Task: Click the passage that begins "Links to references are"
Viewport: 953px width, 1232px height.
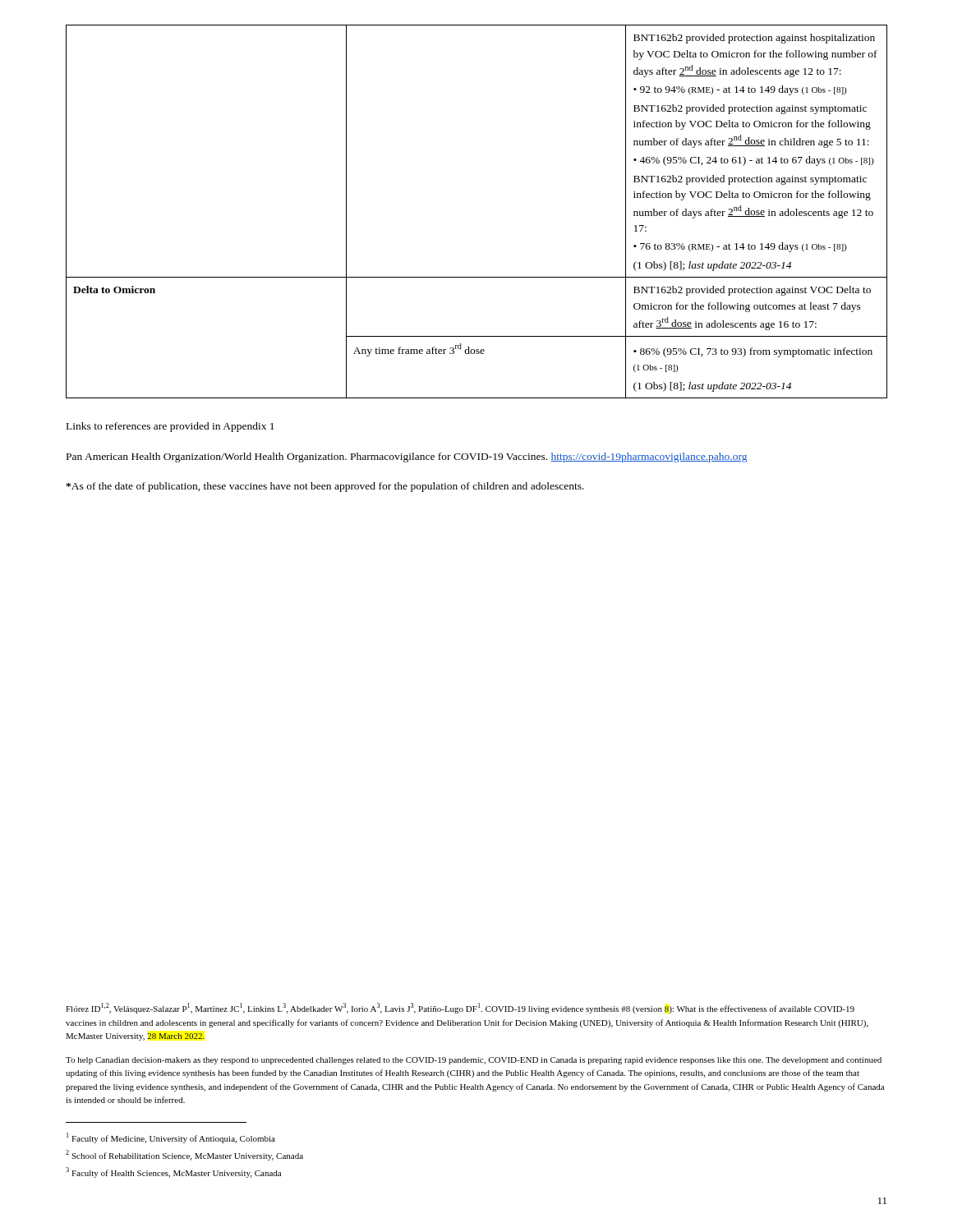Action: 170,426
